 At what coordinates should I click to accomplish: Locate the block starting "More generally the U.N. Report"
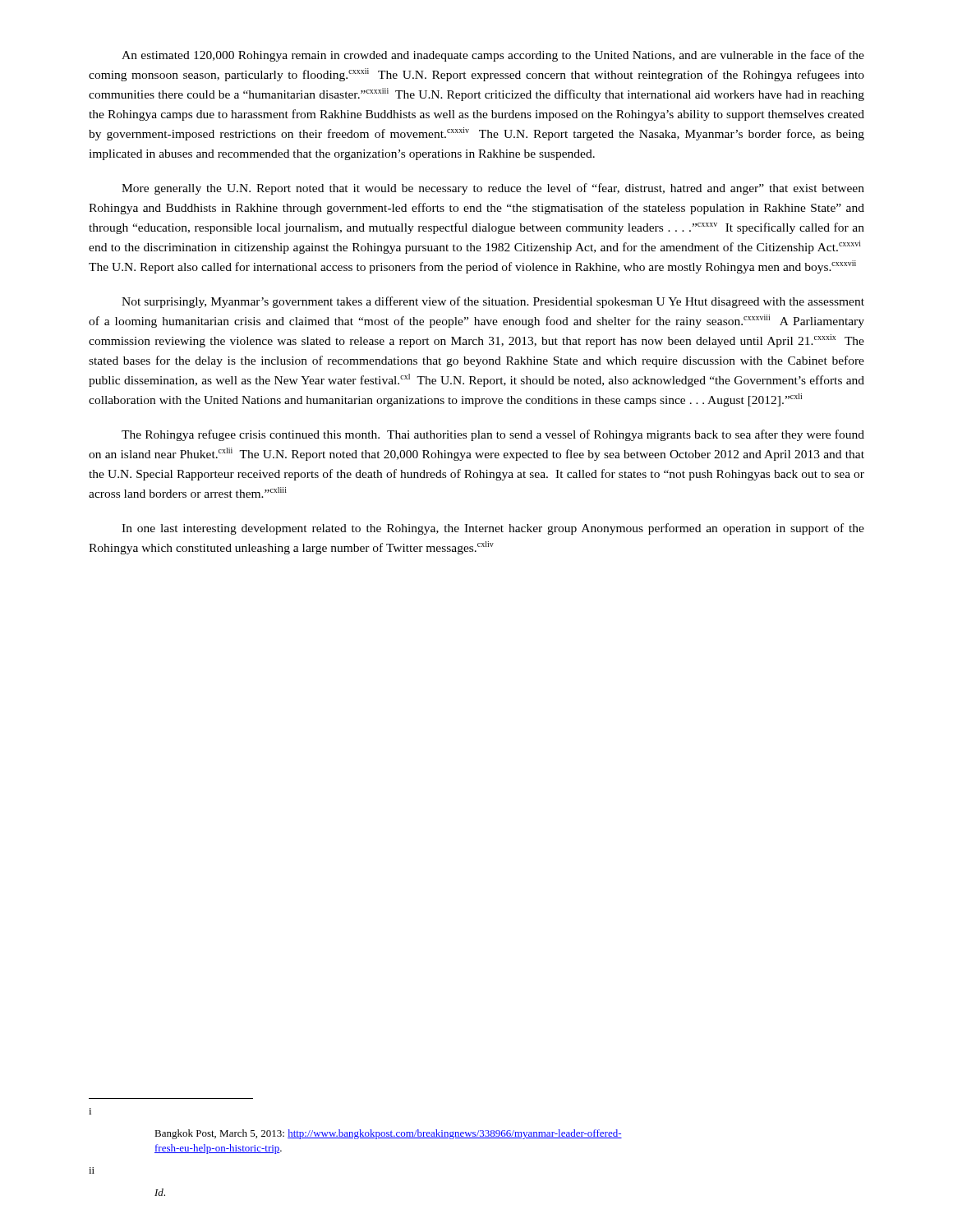(x=476, y=227)
